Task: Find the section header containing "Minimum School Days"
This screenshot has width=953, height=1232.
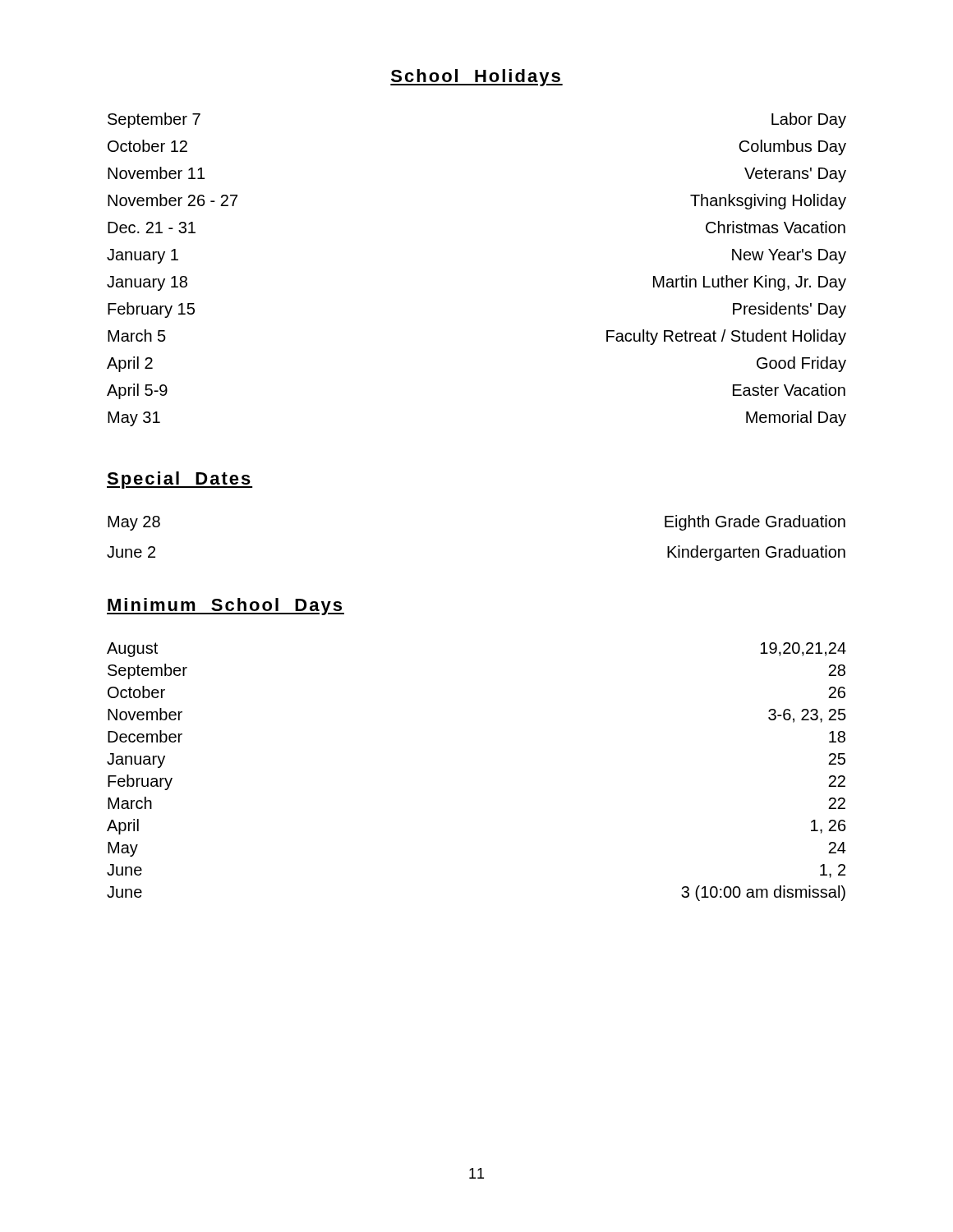Action: pyautogui.click(x=226, y=607)
